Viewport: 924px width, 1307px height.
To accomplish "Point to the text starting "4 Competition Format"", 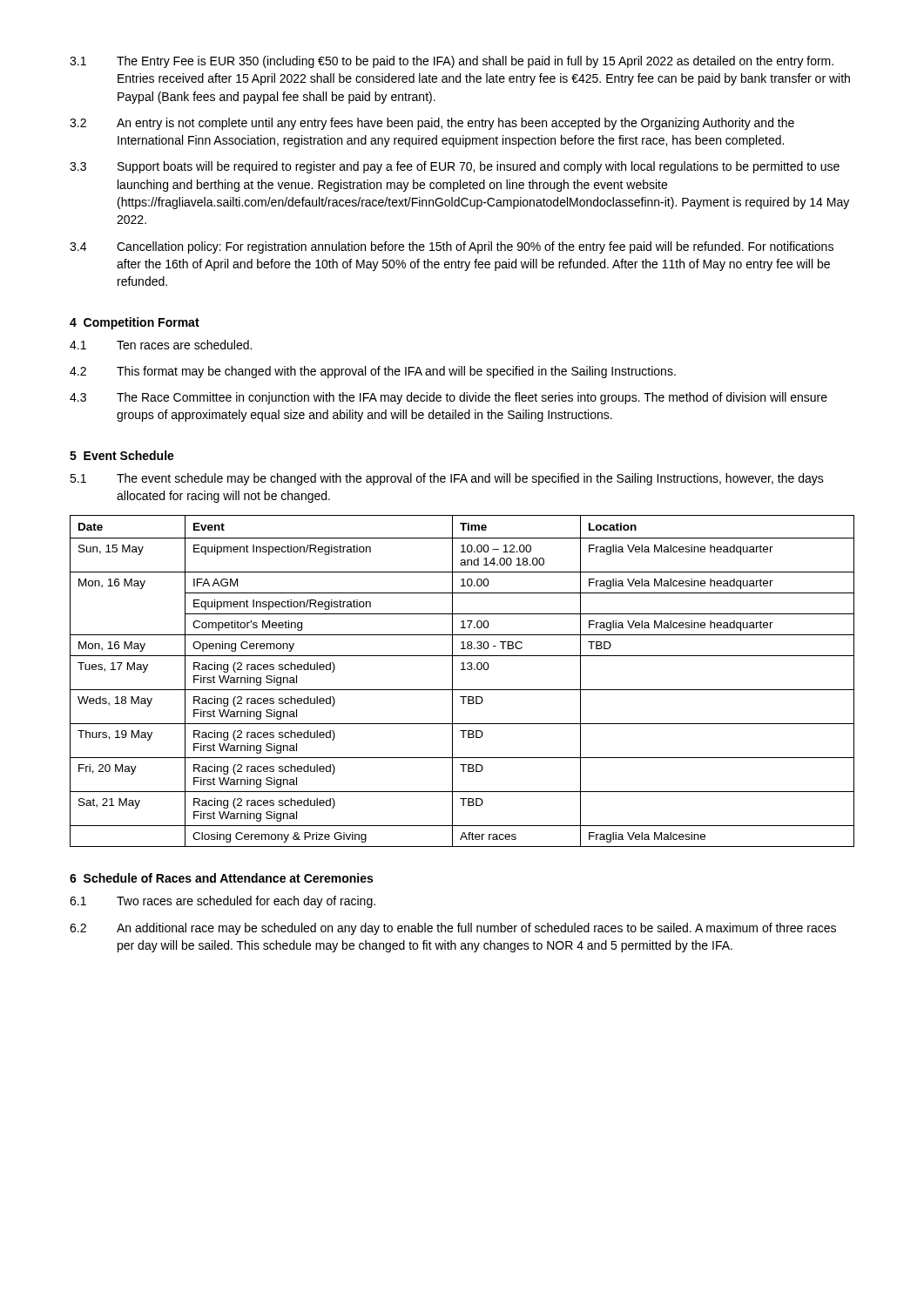I will [134, 322].
